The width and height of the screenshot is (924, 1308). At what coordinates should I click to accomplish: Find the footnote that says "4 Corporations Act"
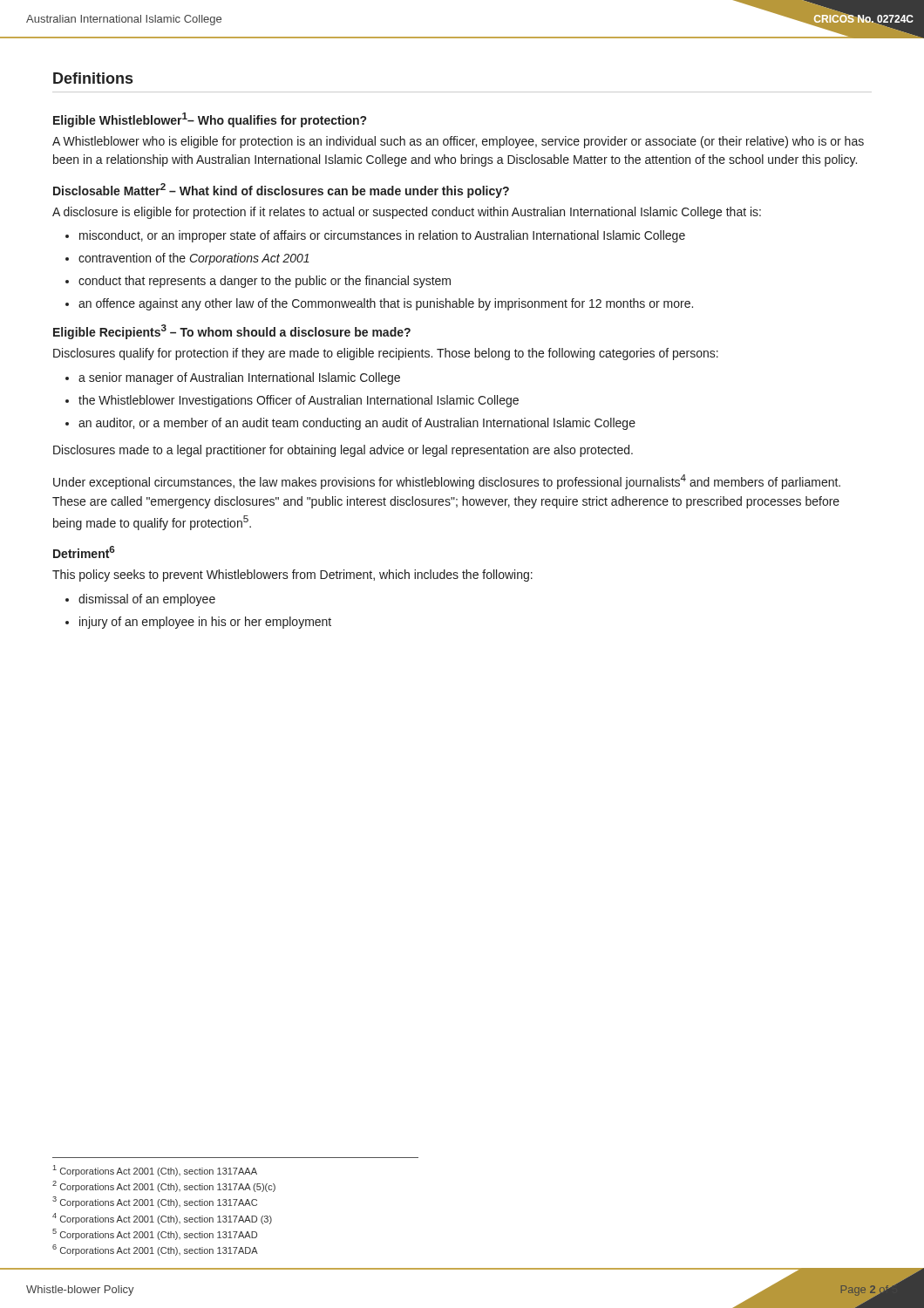162,1217
